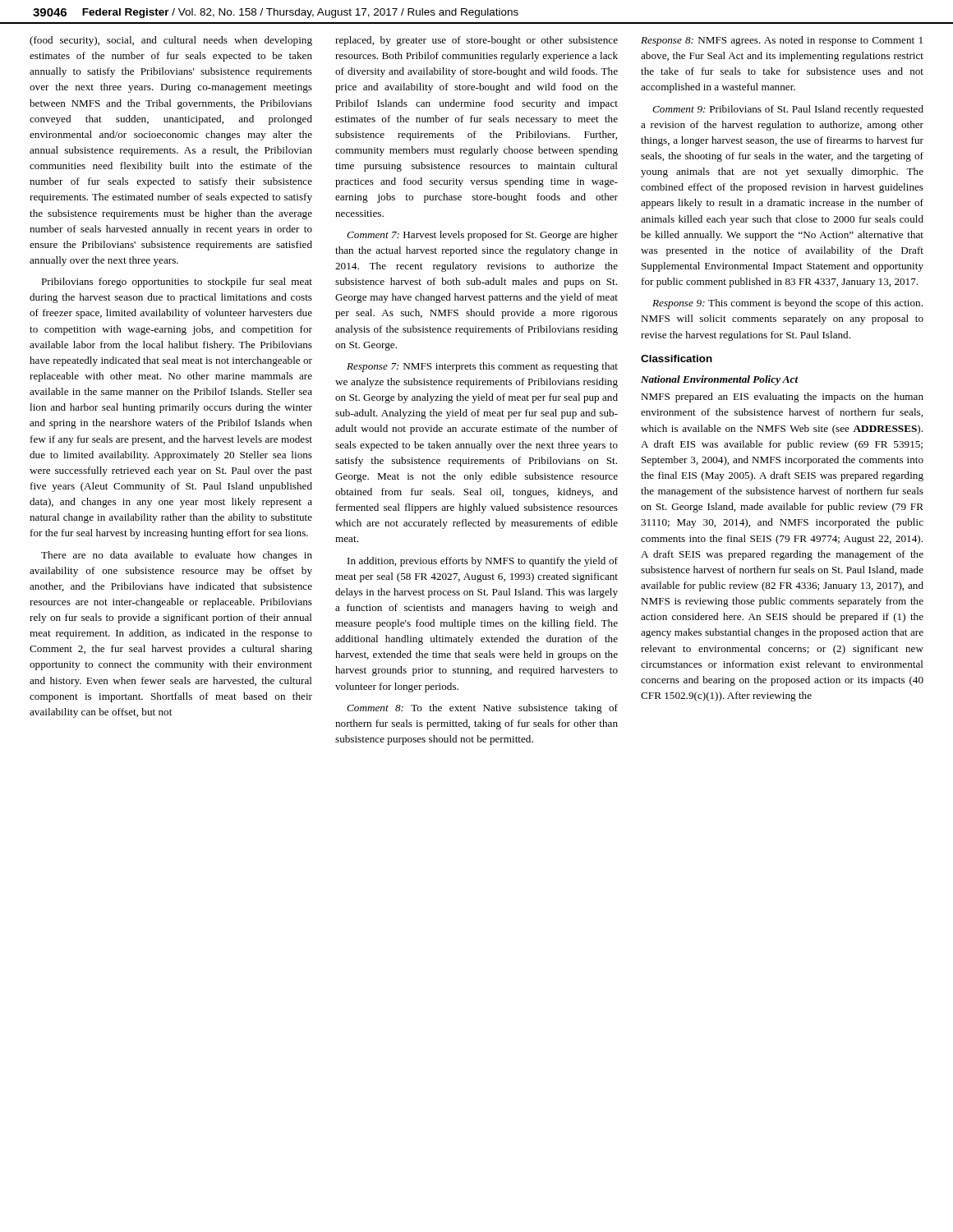The width and height of the screenshot is (953, 1232).
Task: Locate the section header that reads "National Environmental Policy Act"
Action: (719, 379)
